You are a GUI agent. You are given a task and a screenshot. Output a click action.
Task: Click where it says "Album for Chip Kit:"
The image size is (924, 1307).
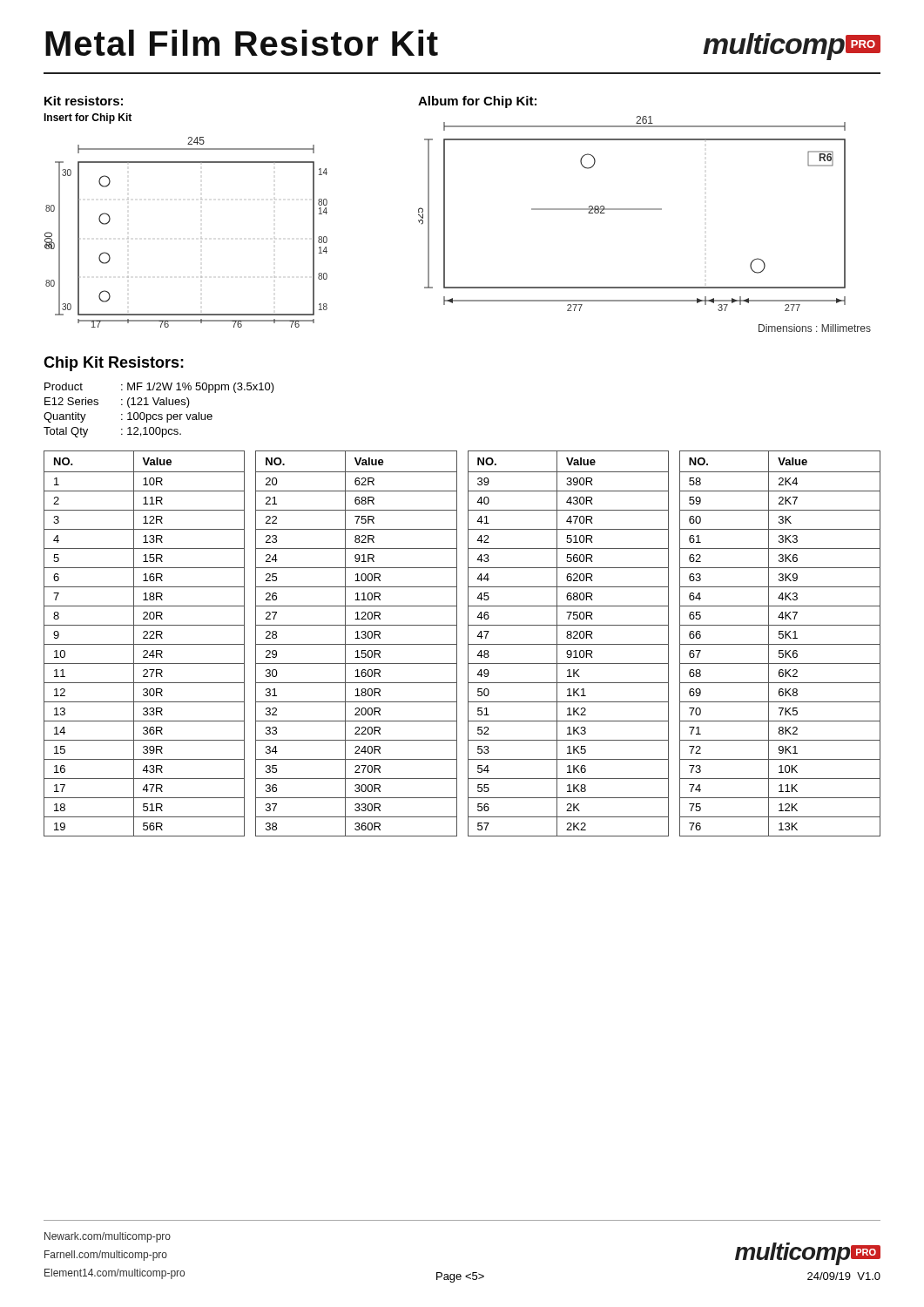click(x=478, y=101)
